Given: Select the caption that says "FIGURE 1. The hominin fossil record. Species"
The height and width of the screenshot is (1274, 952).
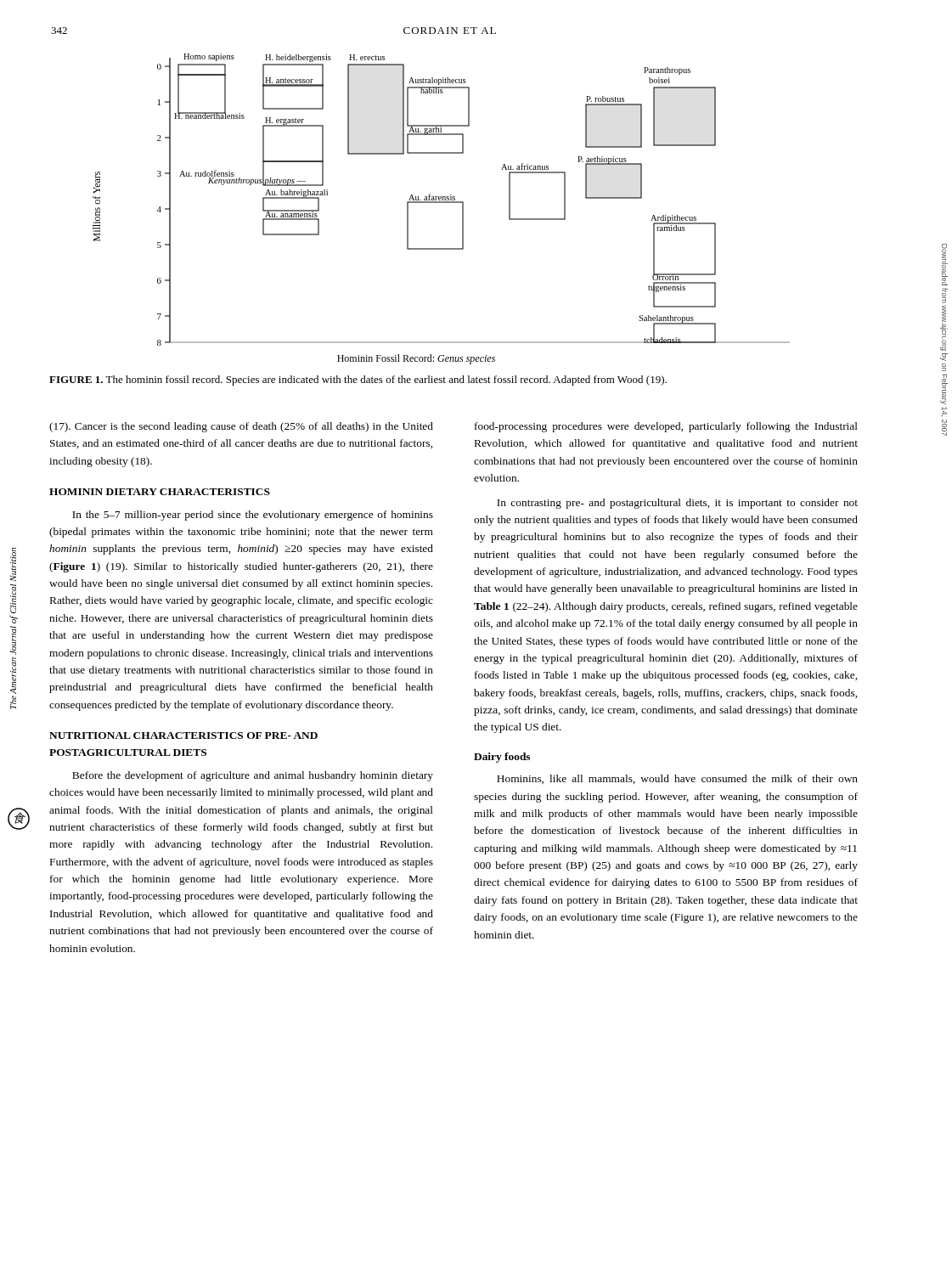Looking at the screenshot, I should pyautogui.click(x=358, y=379).
